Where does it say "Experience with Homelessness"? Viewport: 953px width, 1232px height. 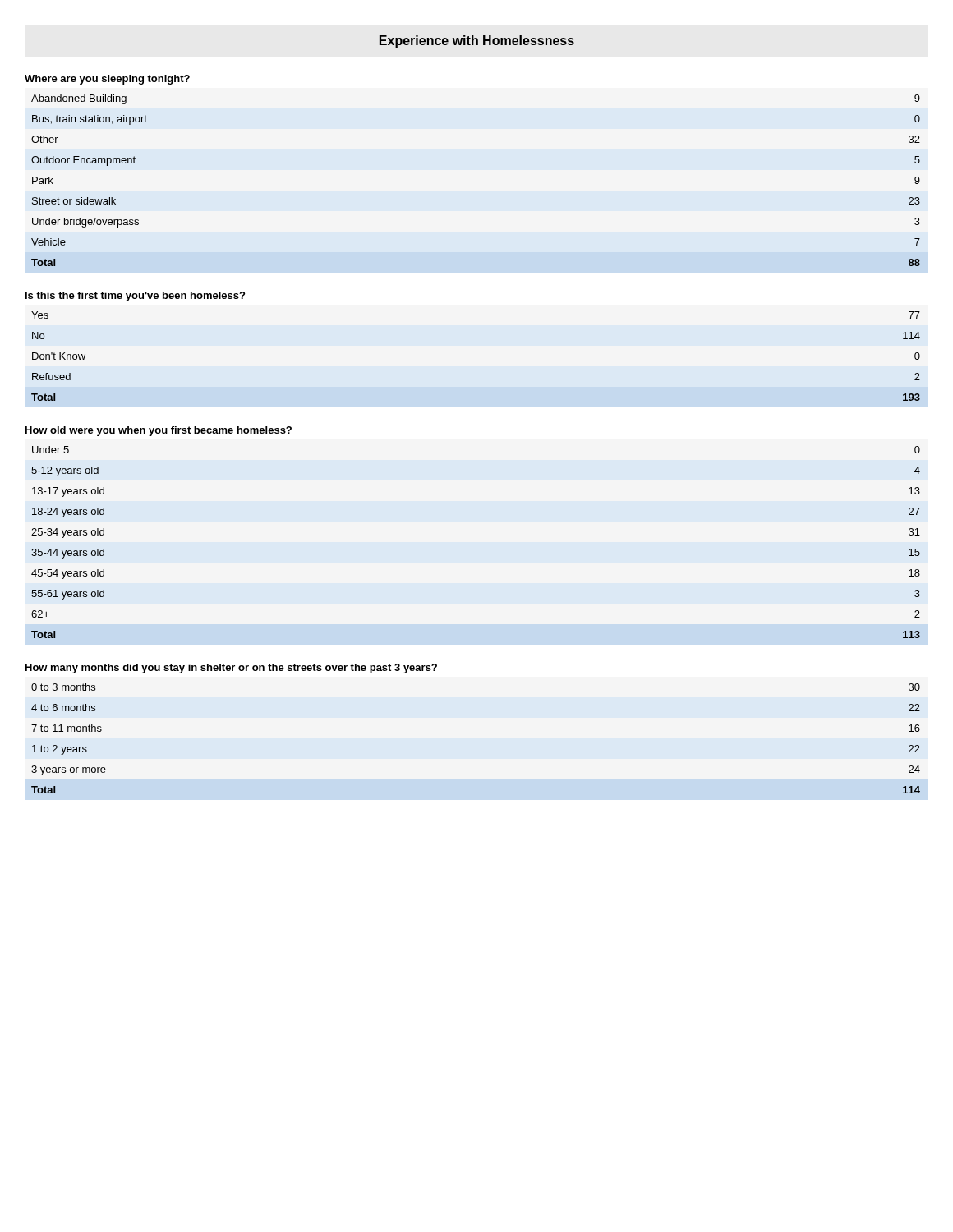476,41
